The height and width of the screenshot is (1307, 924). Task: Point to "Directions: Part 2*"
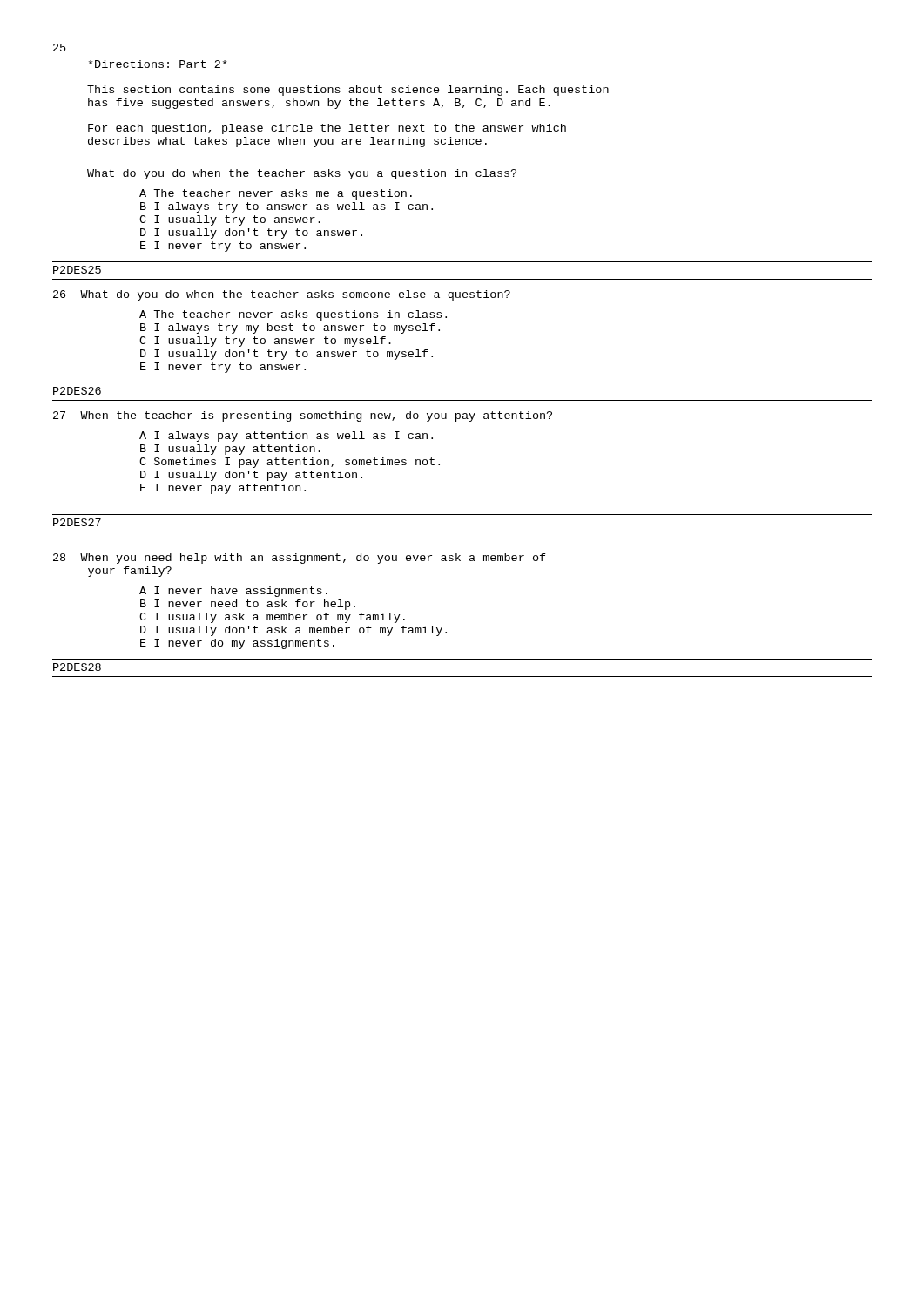[x=158, y=65]
